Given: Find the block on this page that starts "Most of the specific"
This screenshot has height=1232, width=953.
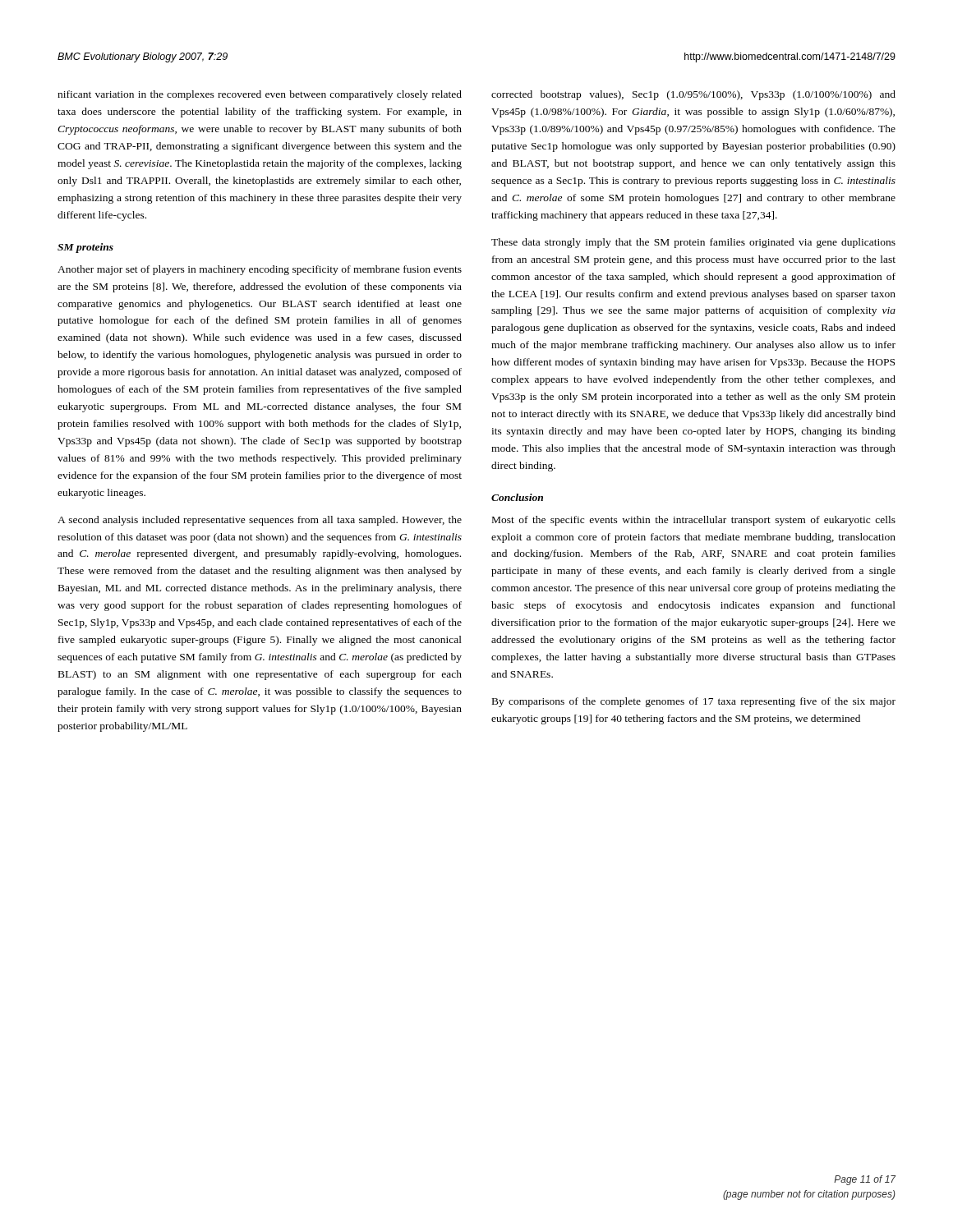Looking at the screenshot, I should (693, 596).
